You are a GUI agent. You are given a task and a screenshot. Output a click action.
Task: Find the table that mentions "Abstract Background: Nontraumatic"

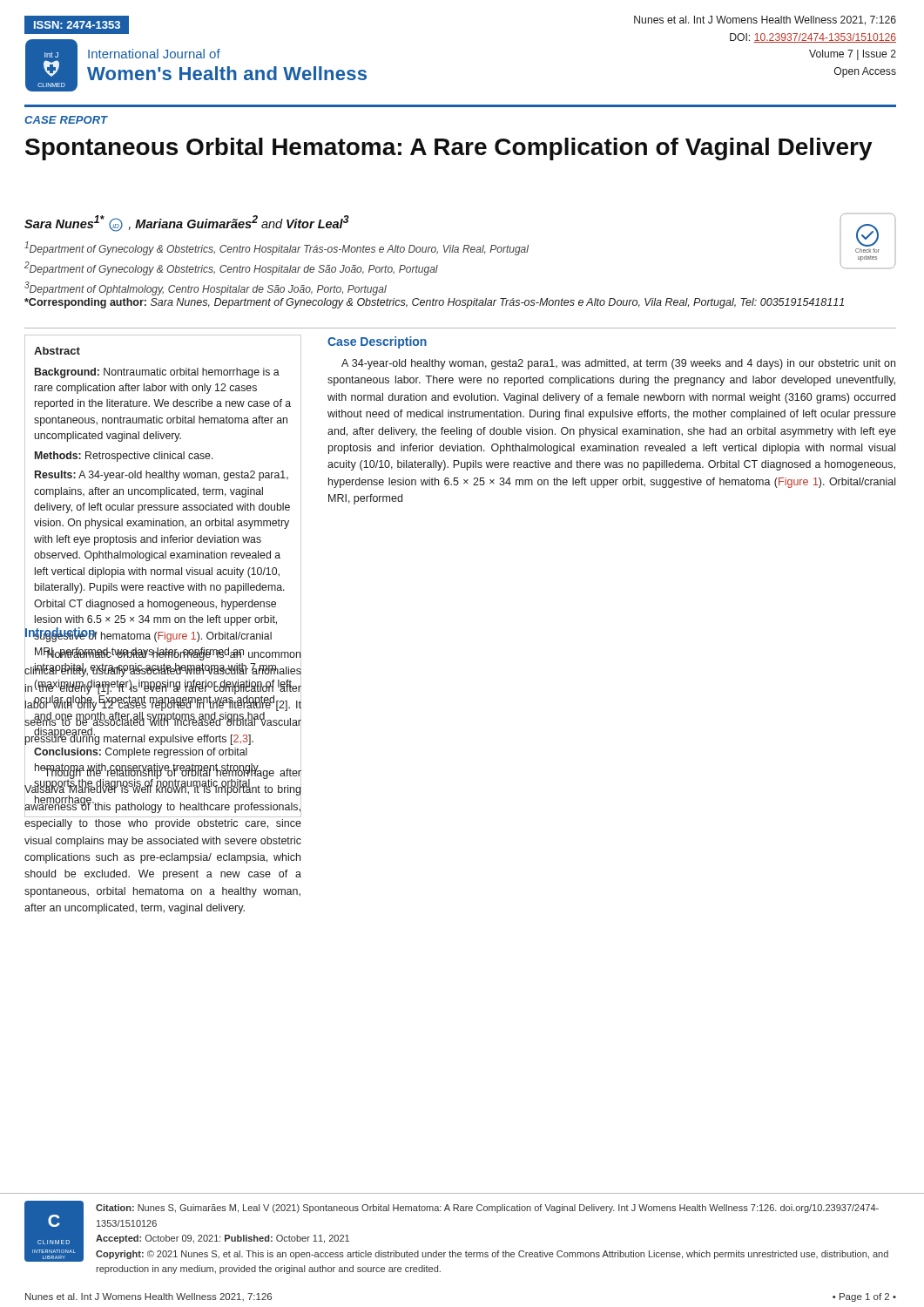point(163,576)
